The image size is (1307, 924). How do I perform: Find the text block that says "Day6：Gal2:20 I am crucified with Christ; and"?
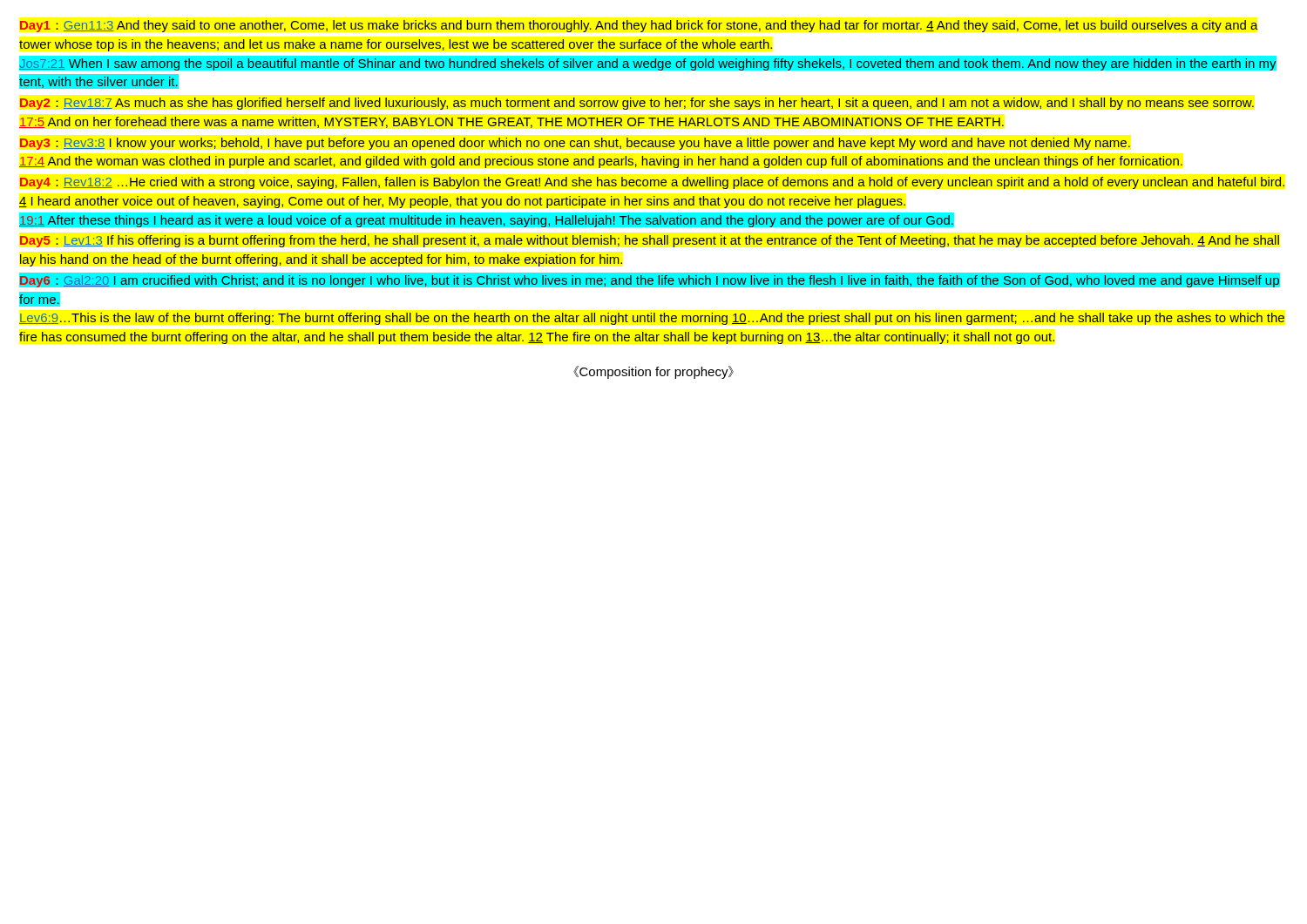point(652,308)
